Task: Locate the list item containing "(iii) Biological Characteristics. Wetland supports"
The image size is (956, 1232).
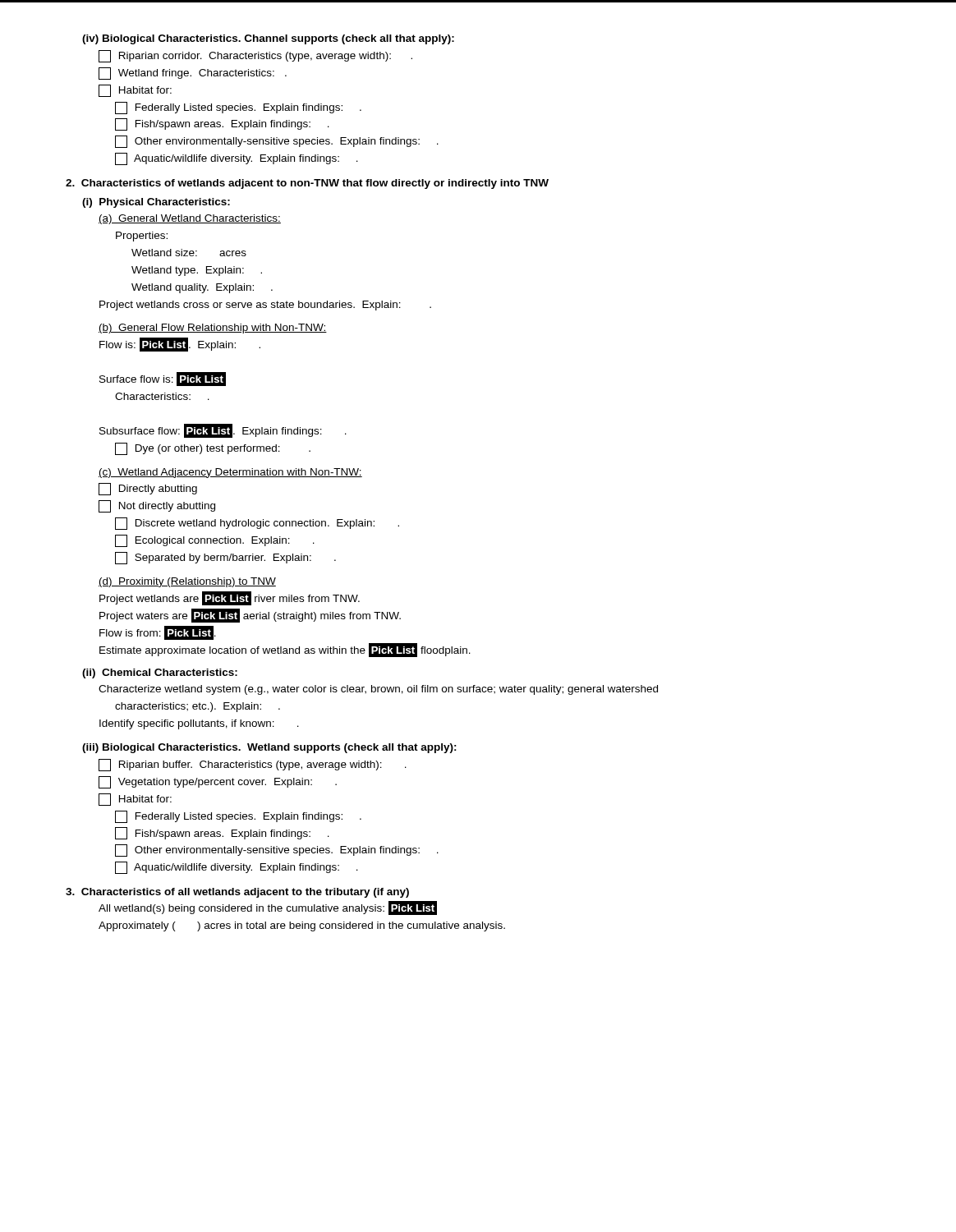Action: pos(269,748)
